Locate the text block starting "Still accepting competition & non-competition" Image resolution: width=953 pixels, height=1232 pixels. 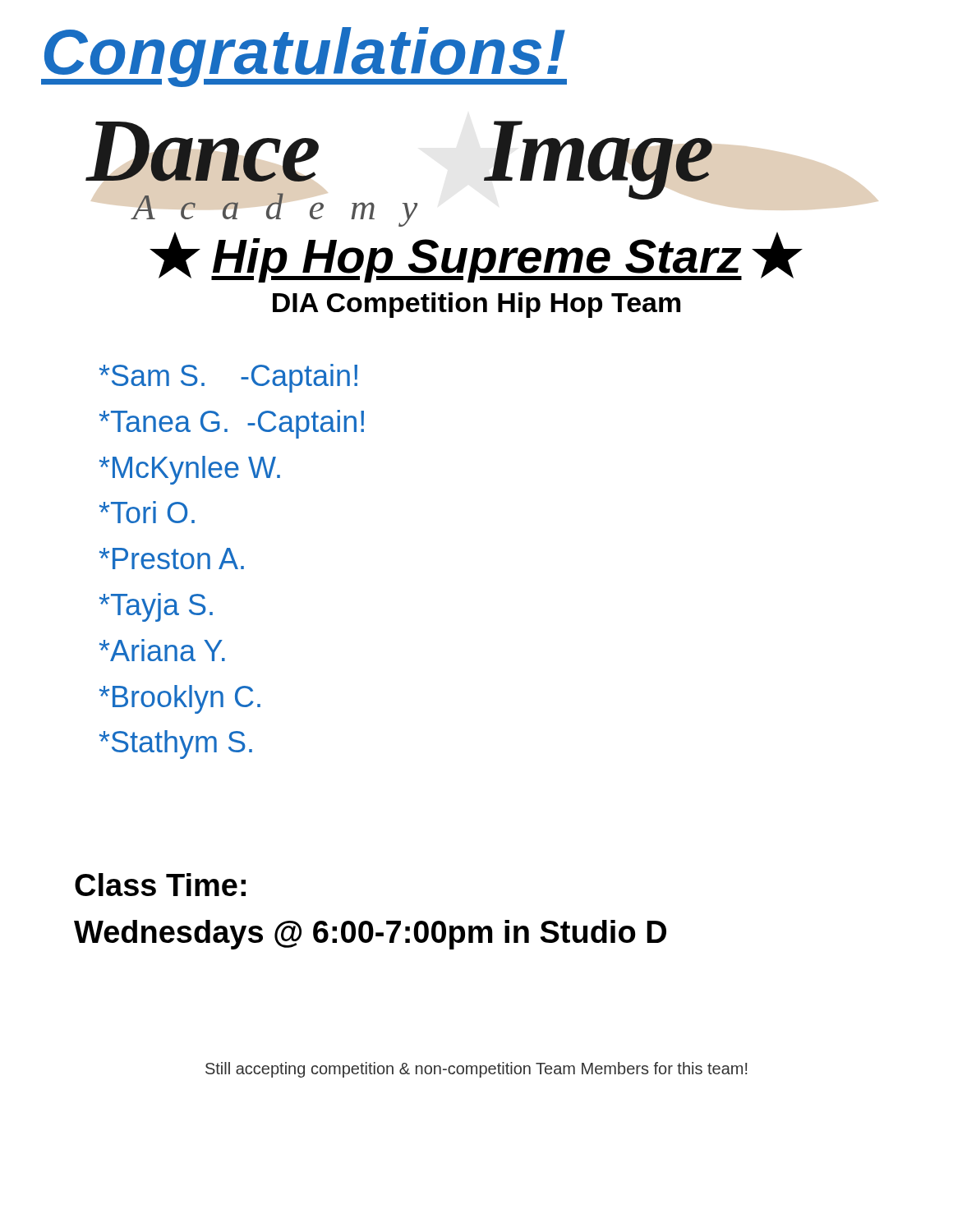476,1069
